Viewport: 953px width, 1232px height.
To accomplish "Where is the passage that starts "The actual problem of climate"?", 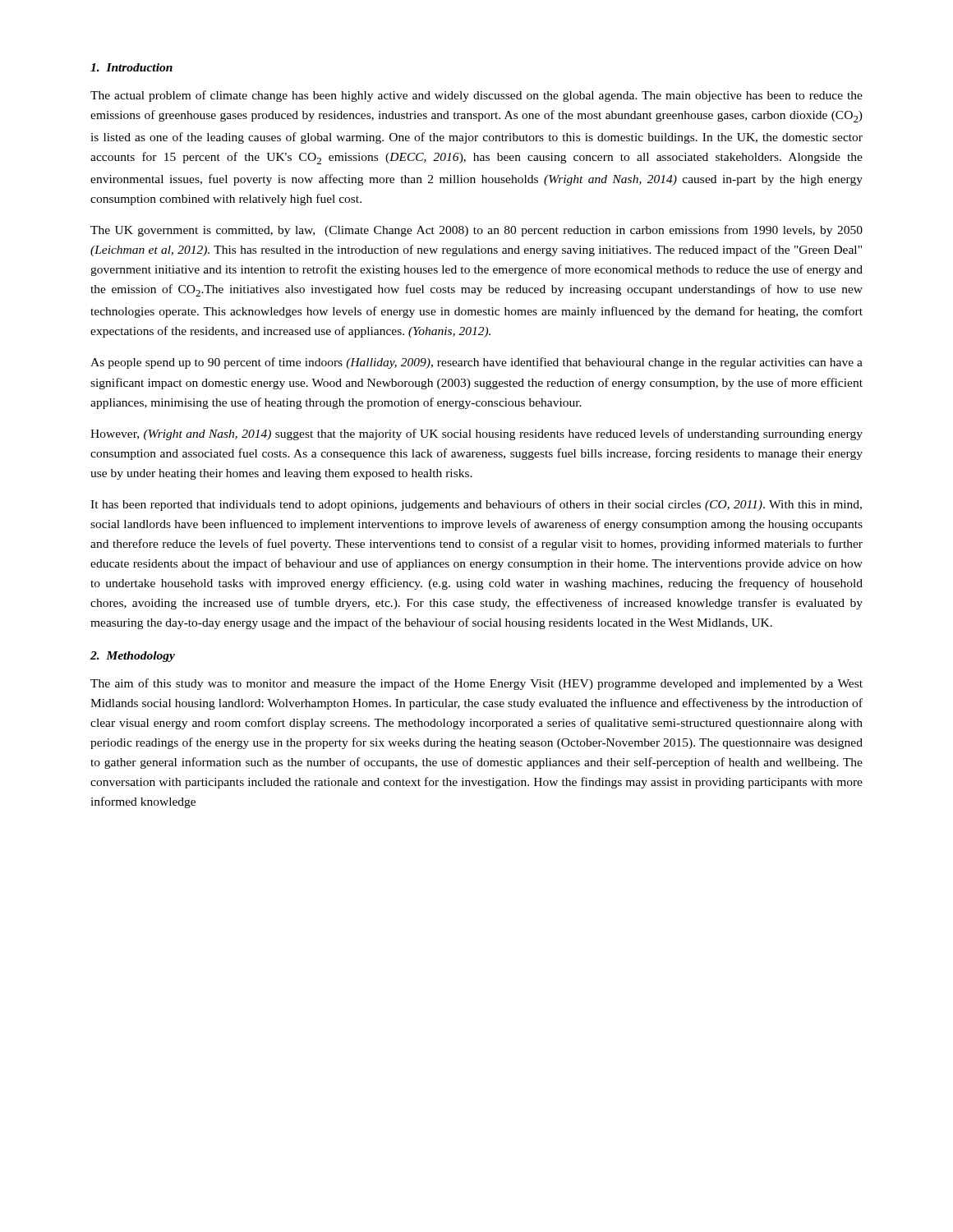I will pyautogui.click(x=476, y=147).
